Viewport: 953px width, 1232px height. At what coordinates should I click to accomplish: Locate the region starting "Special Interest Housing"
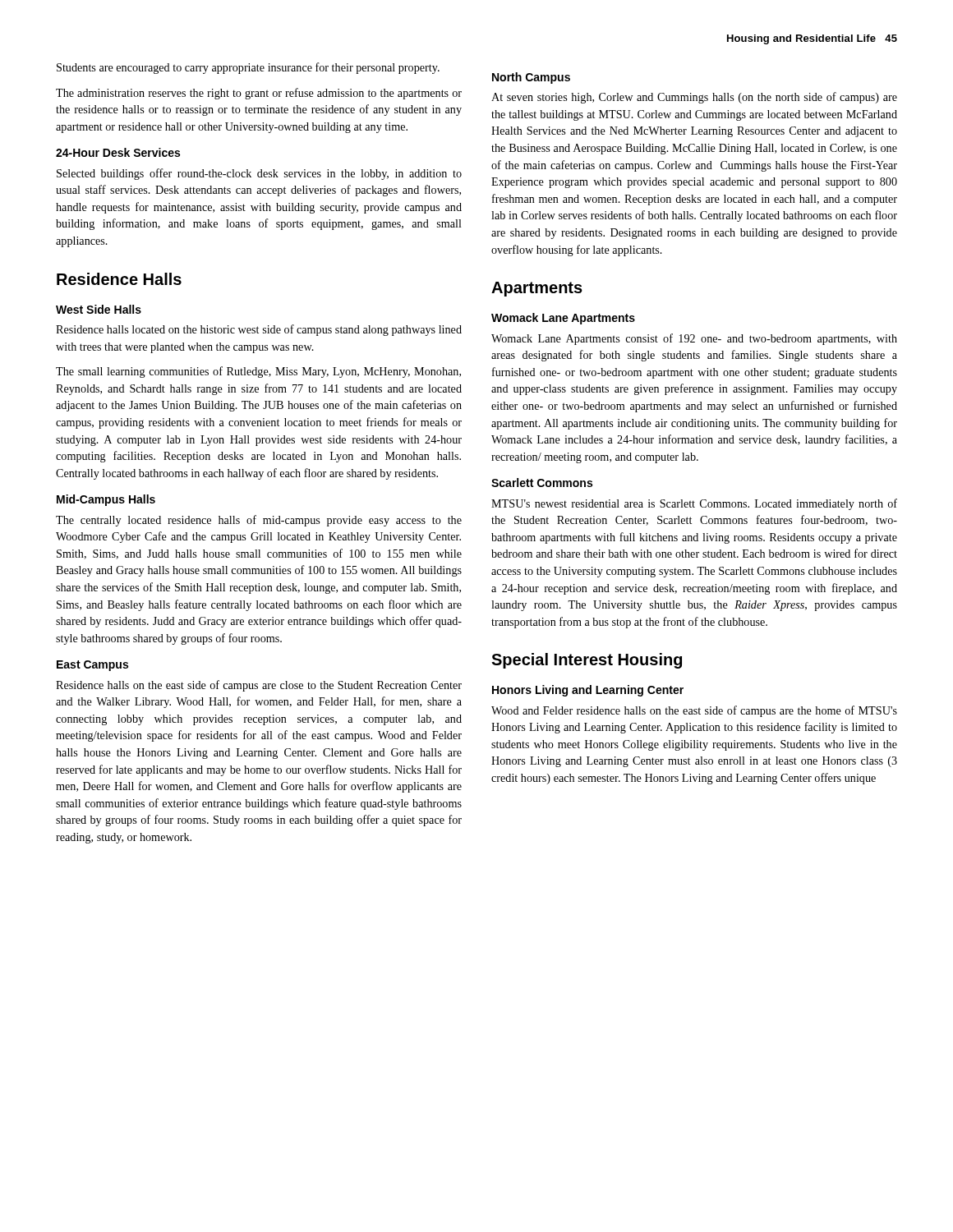[x=587, y=660]
